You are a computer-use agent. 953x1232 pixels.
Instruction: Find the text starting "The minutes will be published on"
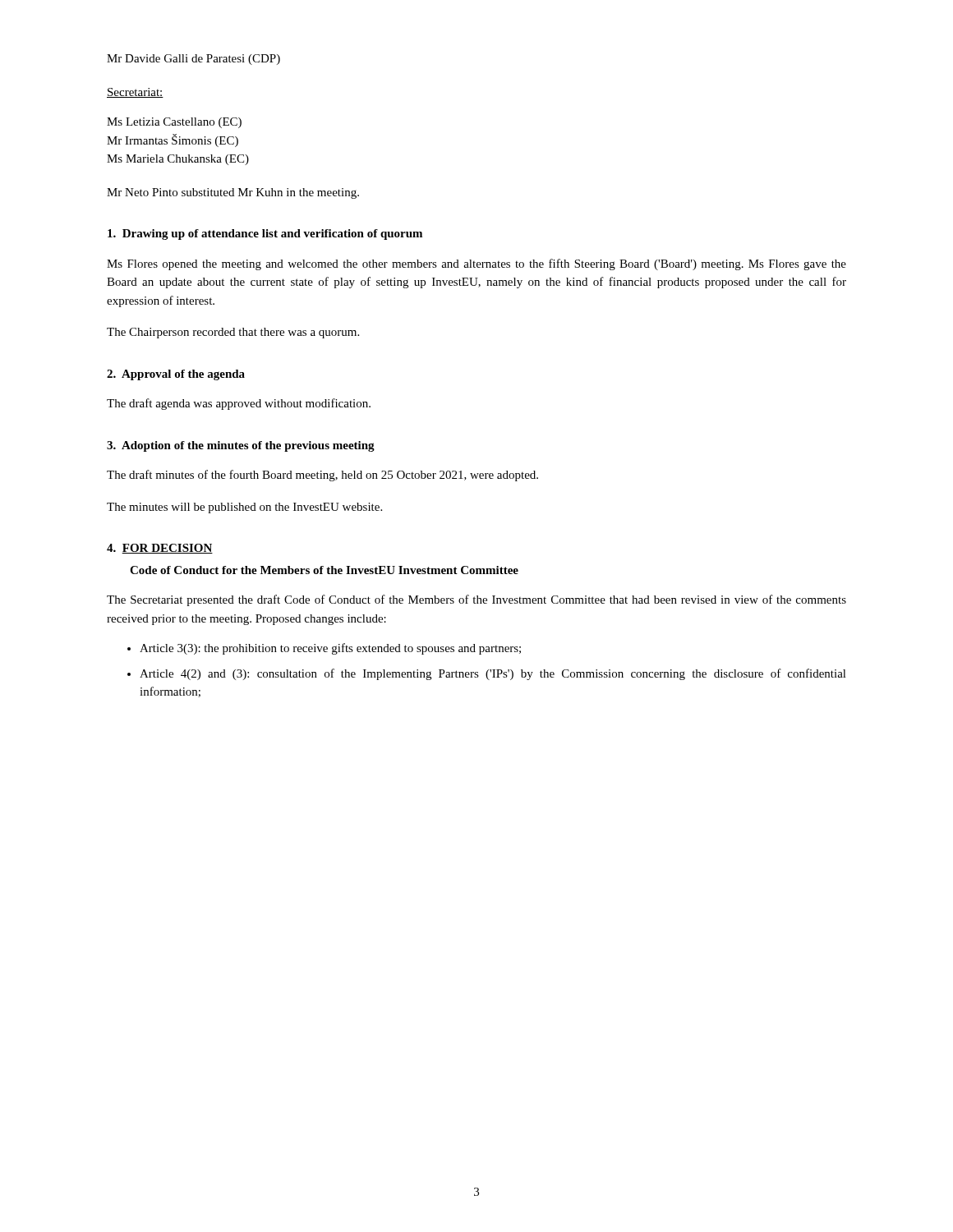pos(244,508)
